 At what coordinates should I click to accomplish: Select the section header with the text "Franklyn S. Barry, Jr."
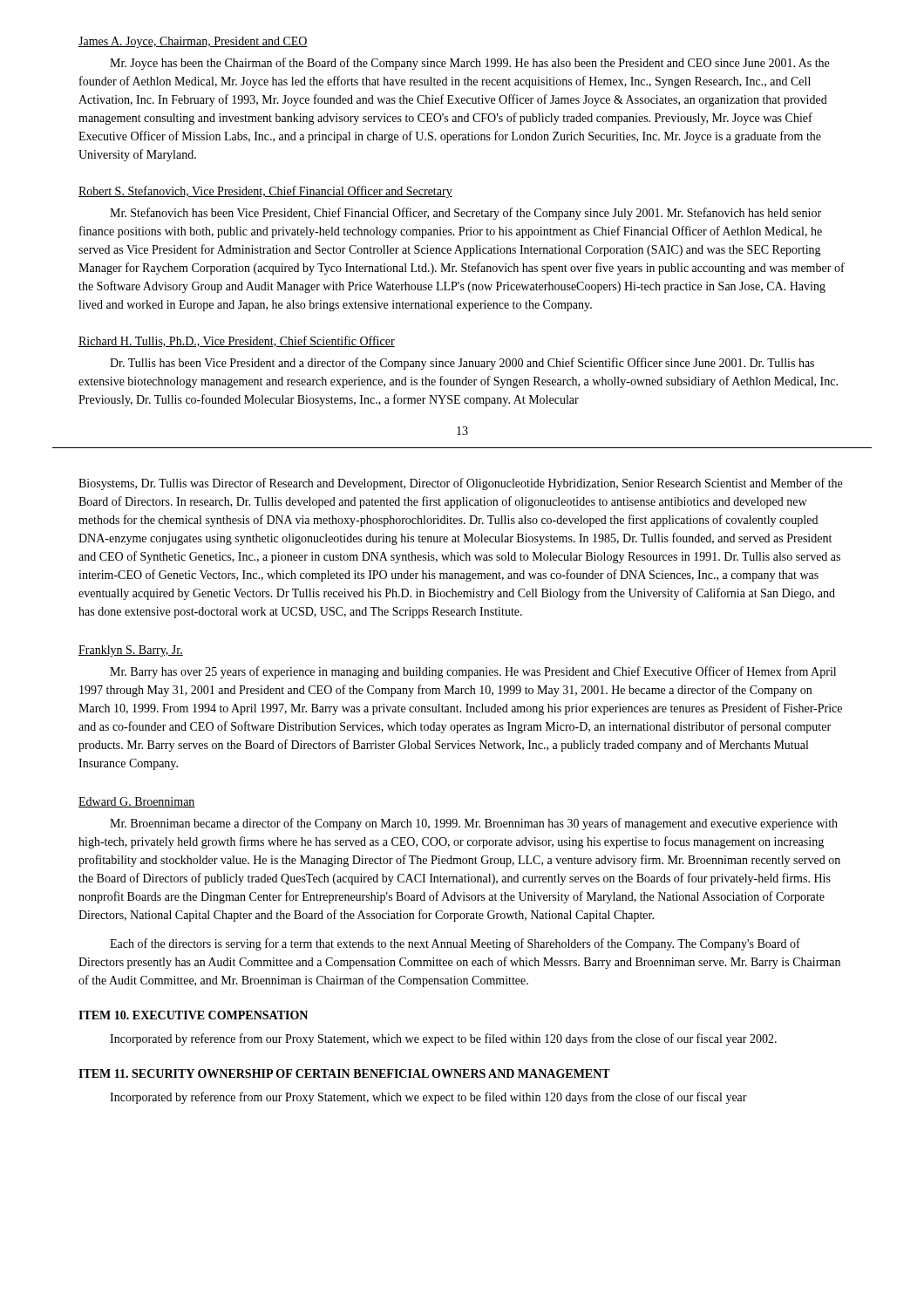tap(131, 650)
